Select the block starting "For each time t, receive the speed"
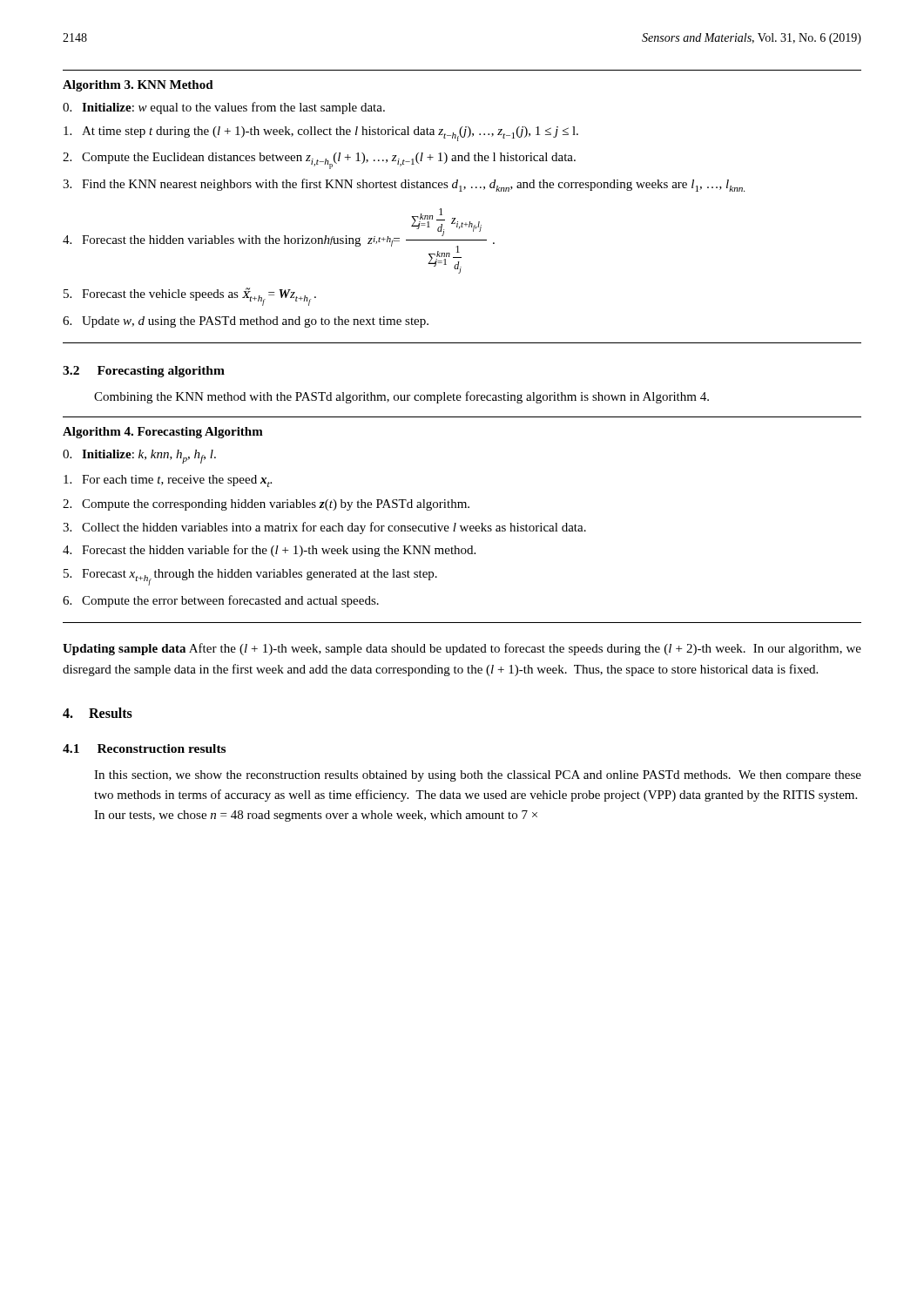This screenshot has height=1307, width=924. 168,481
